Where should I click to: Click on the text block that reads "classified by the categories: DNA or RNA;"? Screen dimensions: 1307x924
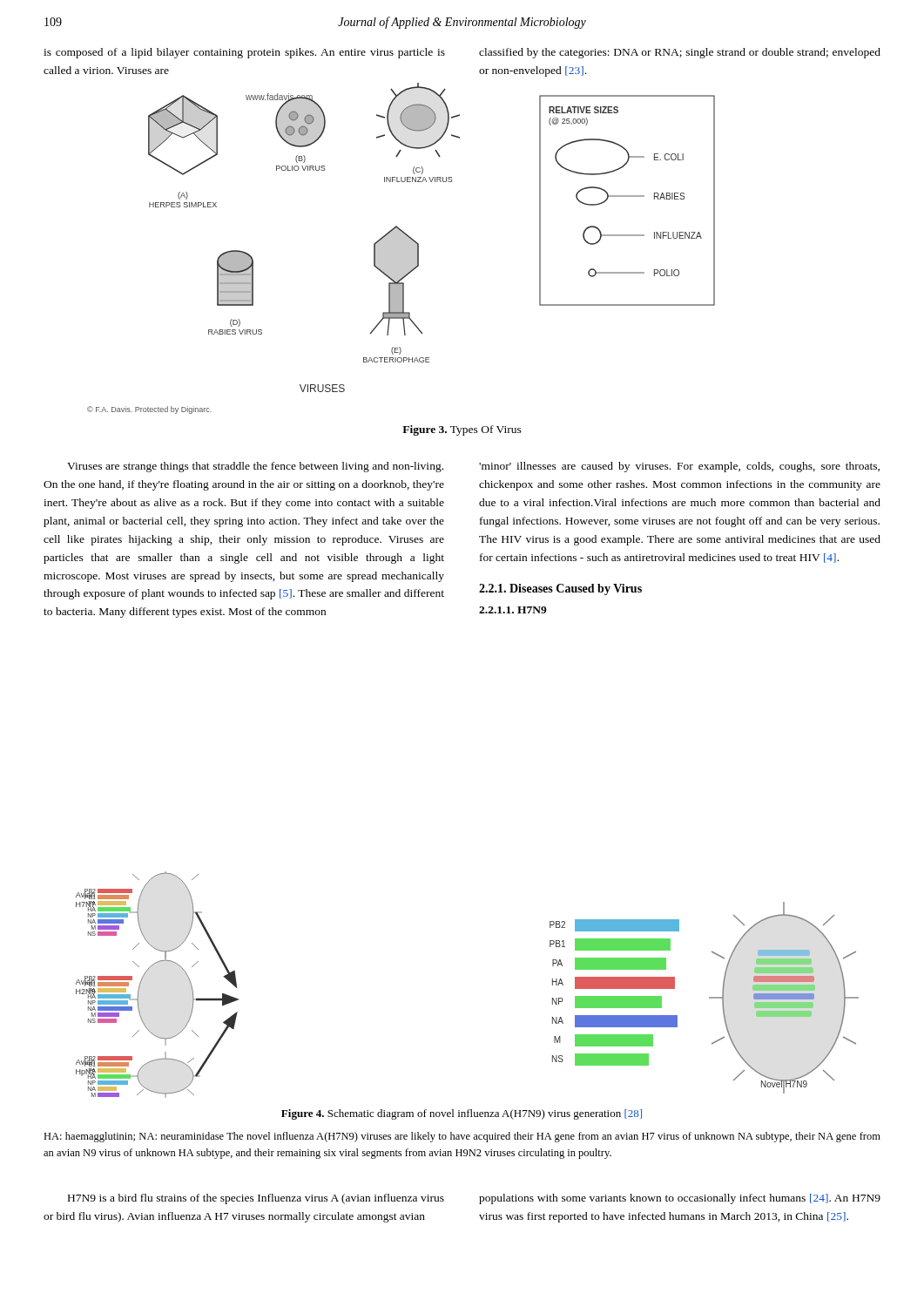click(x=680, y=62)
